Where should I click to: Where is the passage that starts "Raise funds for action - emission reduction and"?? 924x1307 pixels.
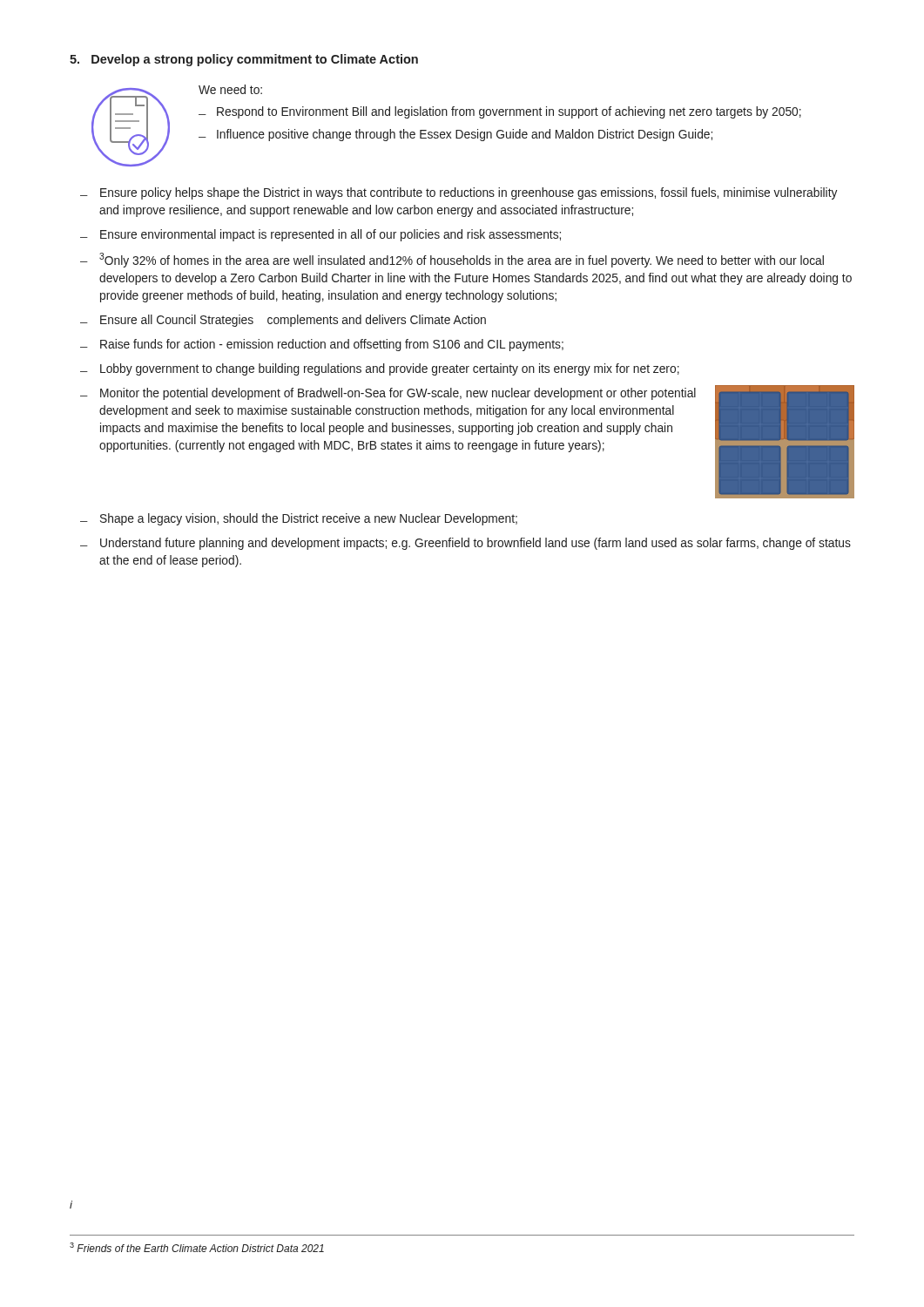click(332, 344)
